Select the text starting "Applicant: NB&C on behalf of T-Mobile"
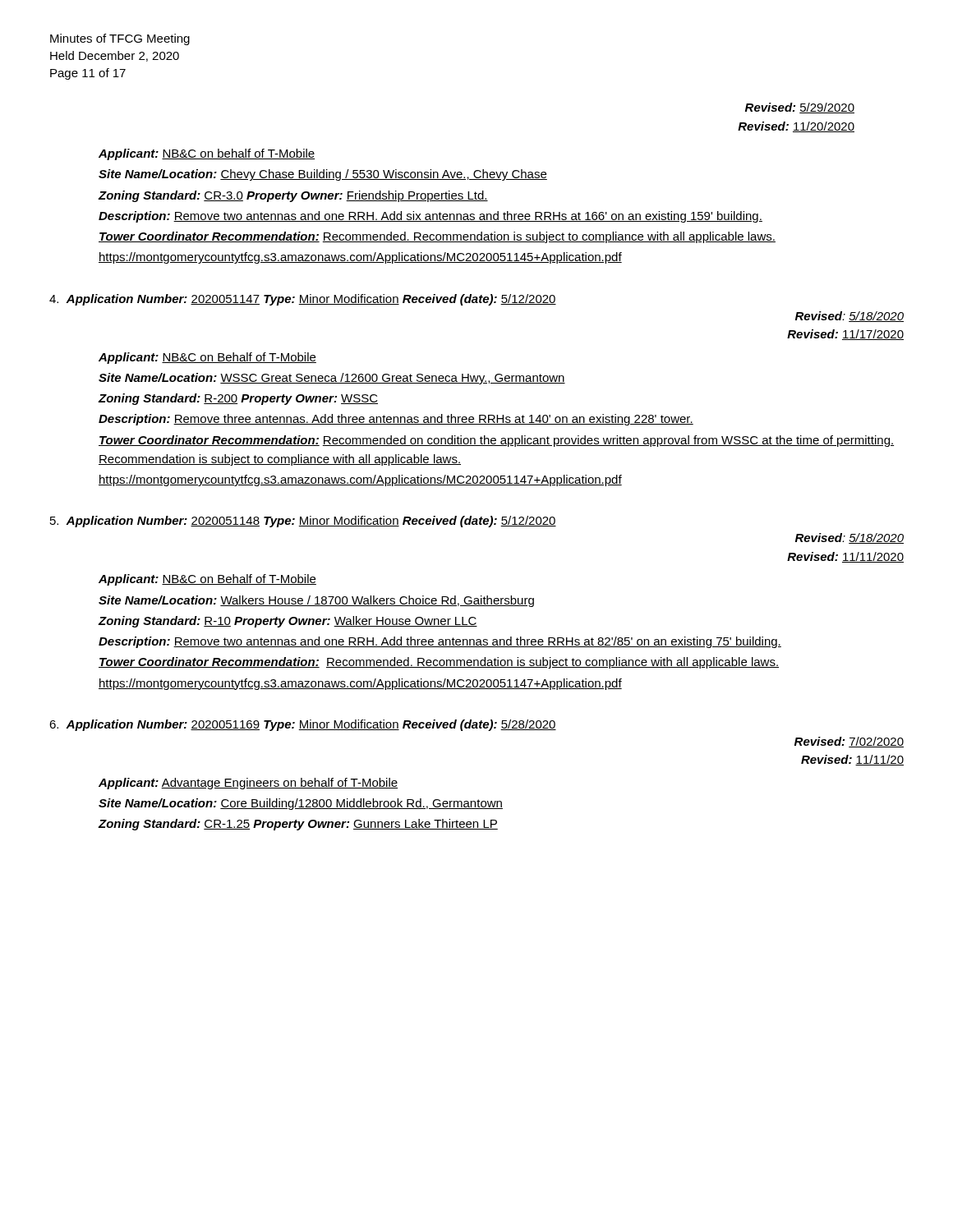Screen dimensions: 1232x953 (x=501, y=205)
